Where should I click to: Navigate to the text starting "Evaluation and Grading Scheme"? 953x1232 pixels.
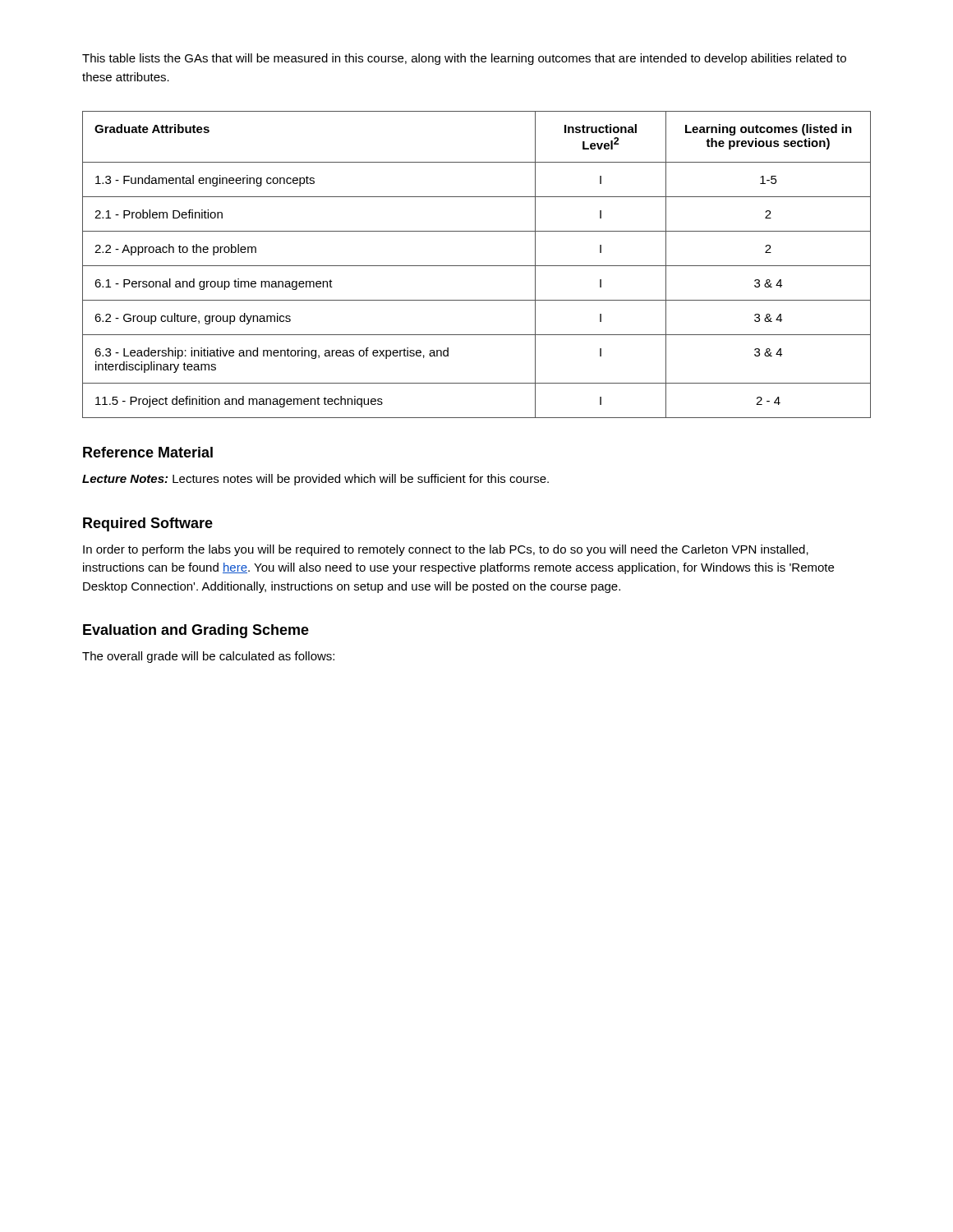click(x=196, y=630)
